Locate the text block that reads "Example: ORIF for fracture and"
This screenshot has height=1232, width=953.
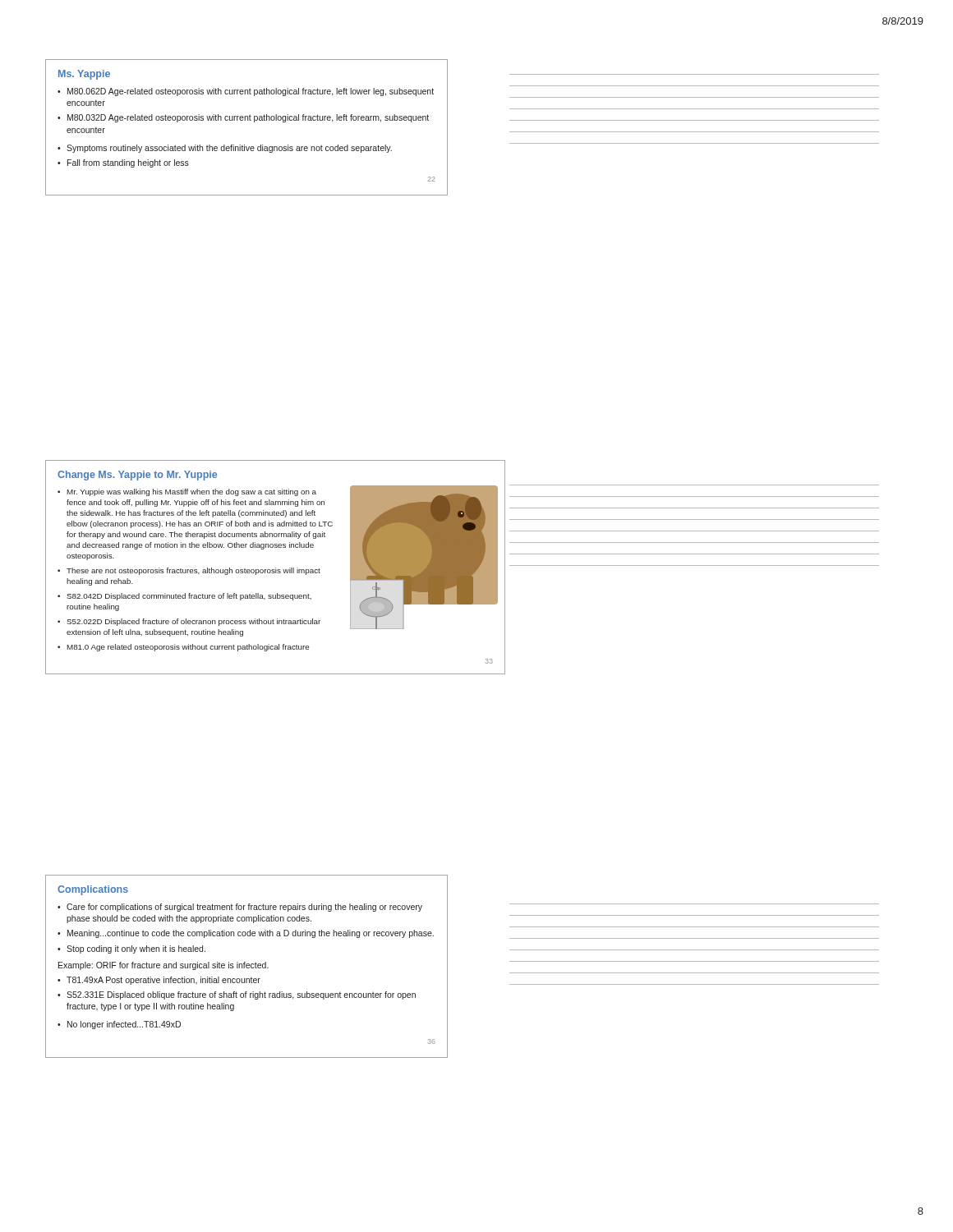point(163,965)
